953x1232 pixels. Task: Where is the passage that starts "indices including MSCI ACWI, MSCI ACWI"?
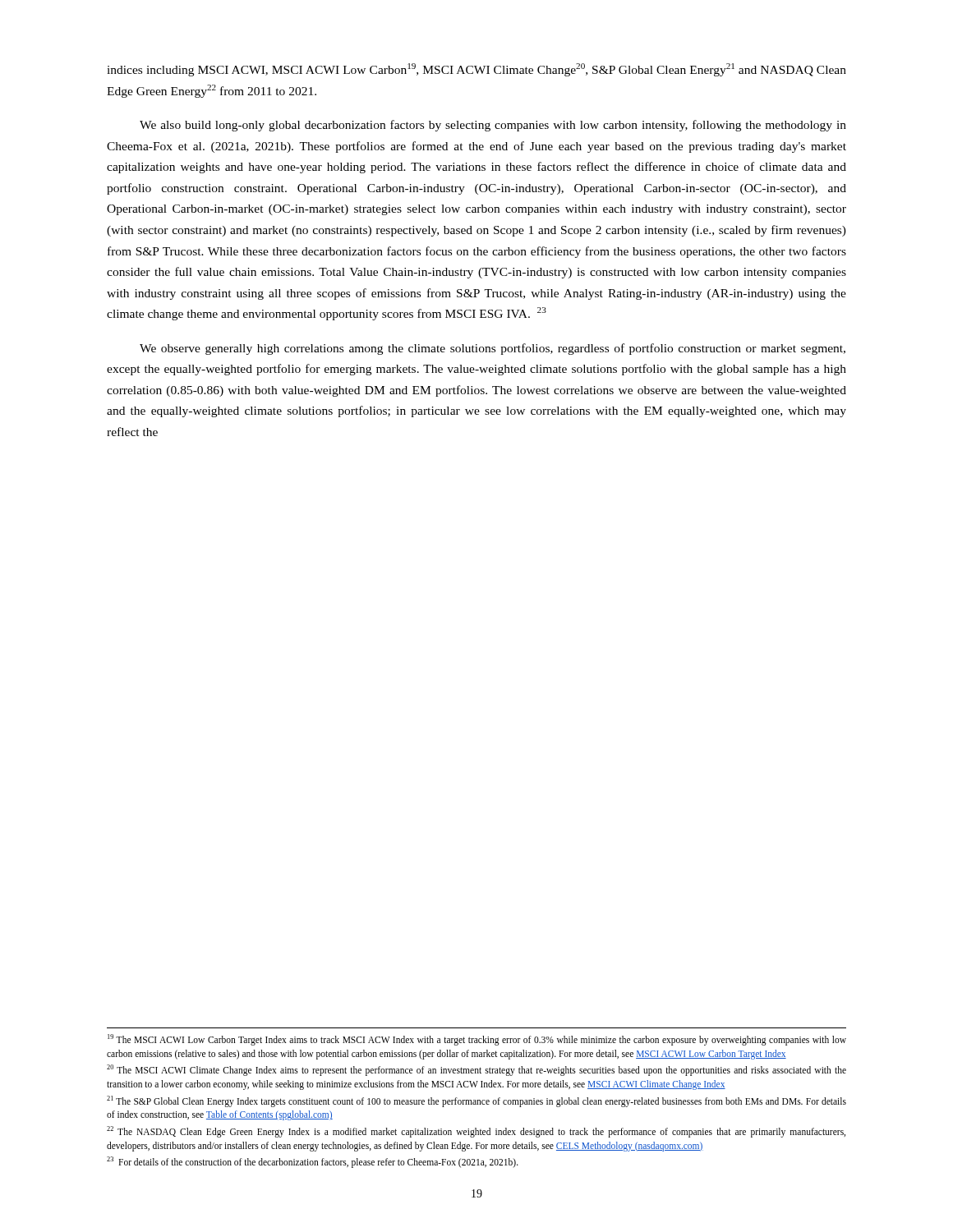[x=476, y=79]
